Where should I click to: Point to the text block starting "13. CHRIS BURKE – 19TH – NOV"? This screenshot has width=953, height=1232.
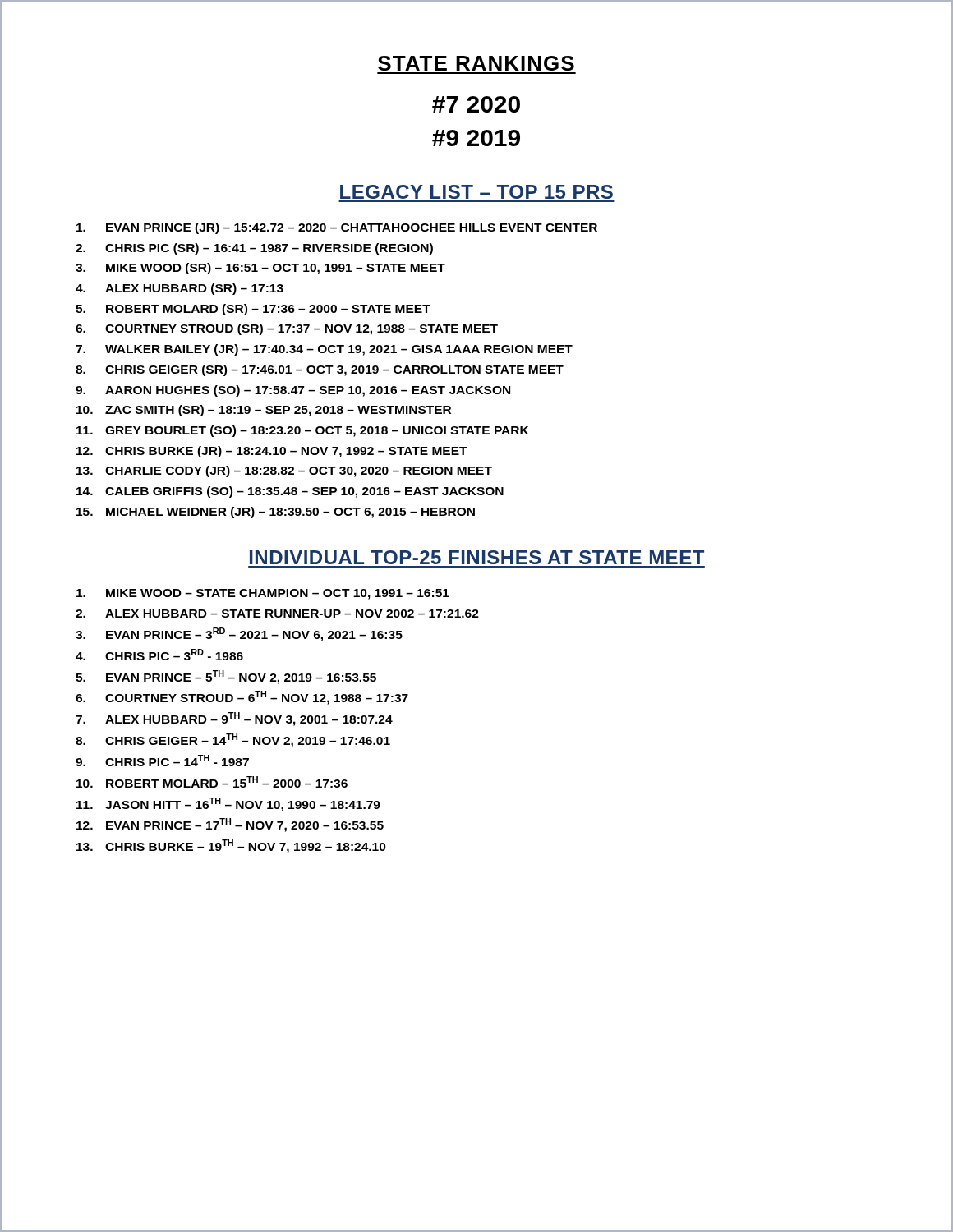231,846
